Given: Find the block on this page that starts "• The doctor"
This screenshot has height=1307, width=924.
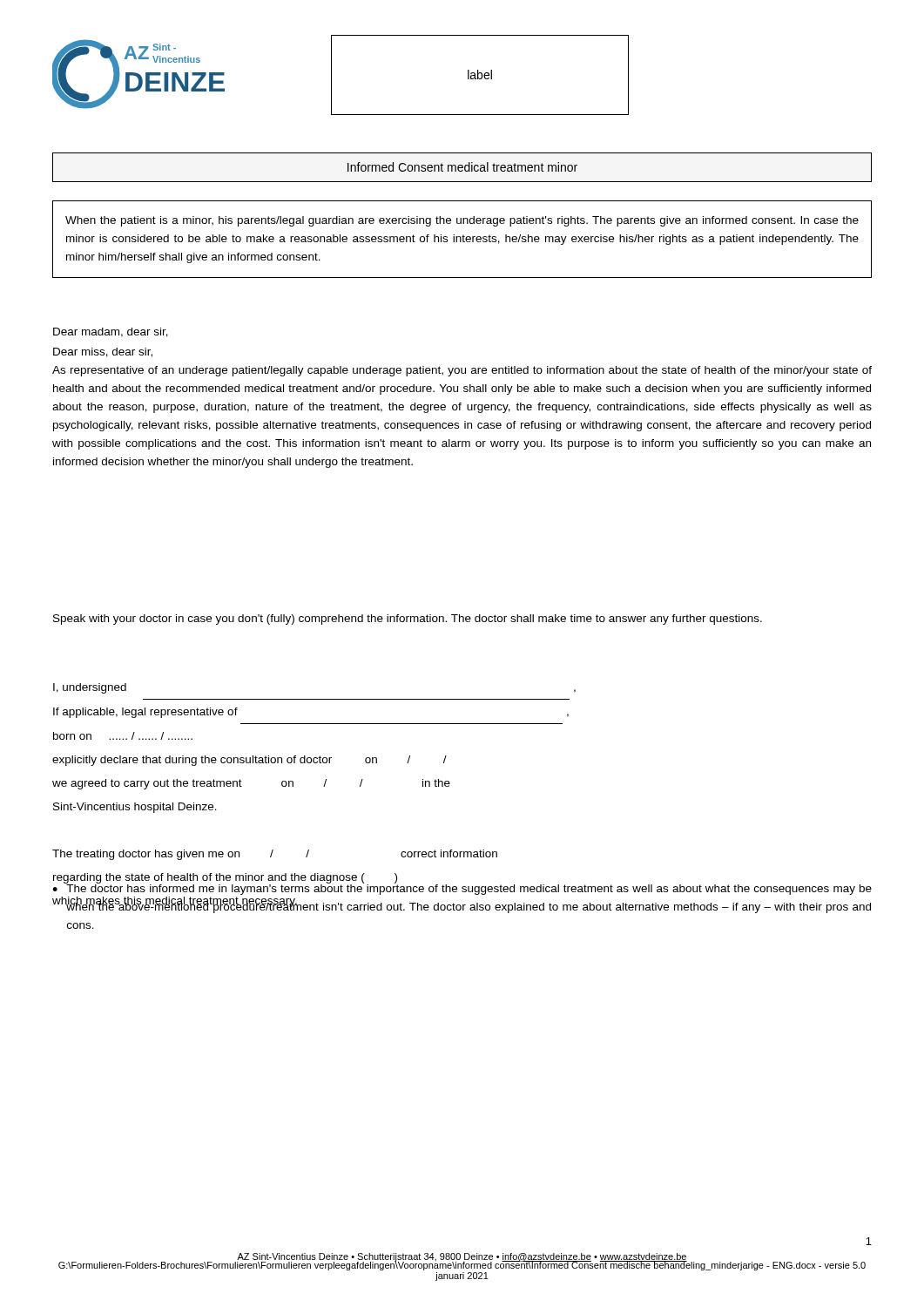Looking at the screenshot, I should (x=462, y=907).
